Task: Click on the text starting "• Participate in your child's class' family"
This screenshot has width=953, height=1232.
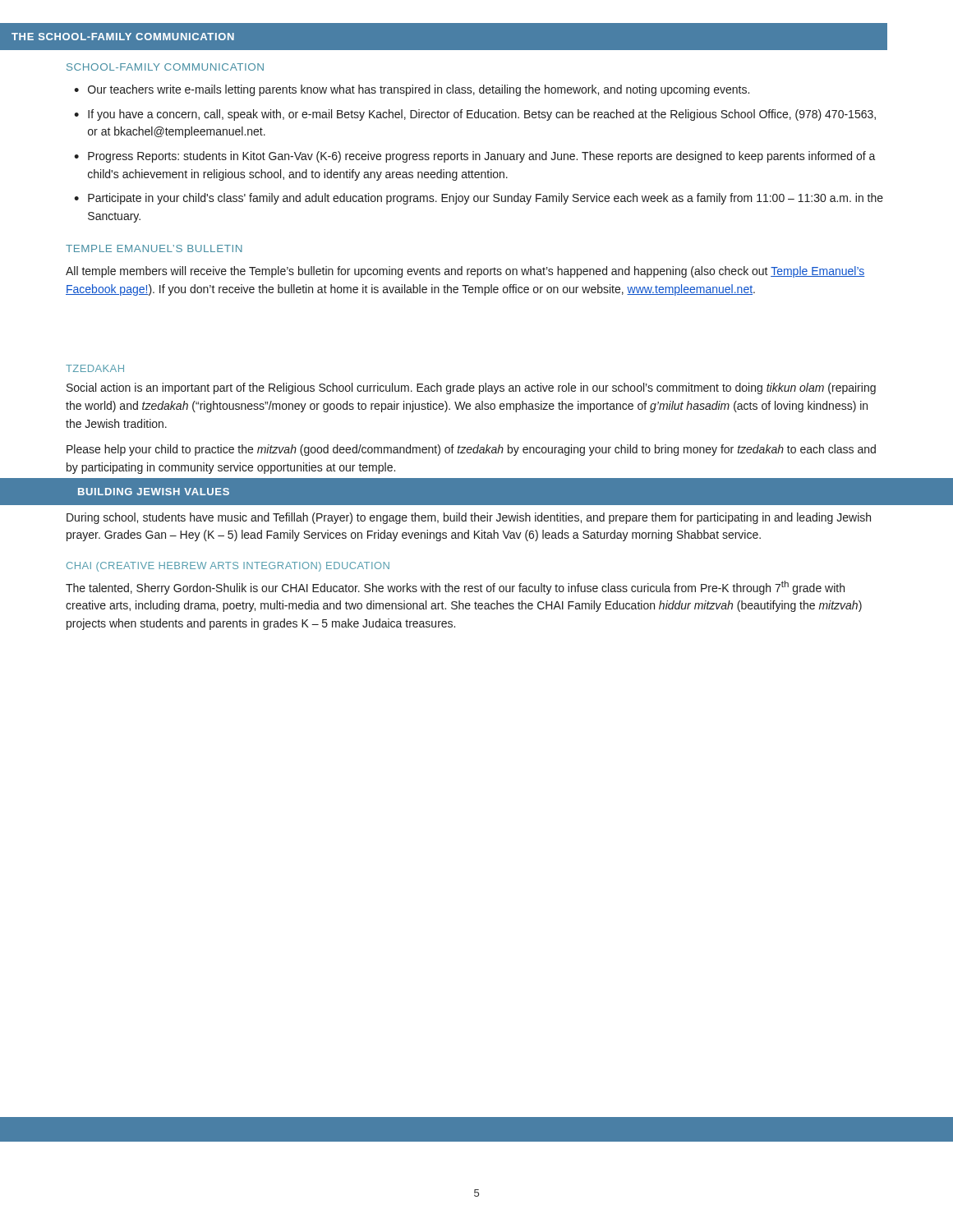Action: coord(481,208)
